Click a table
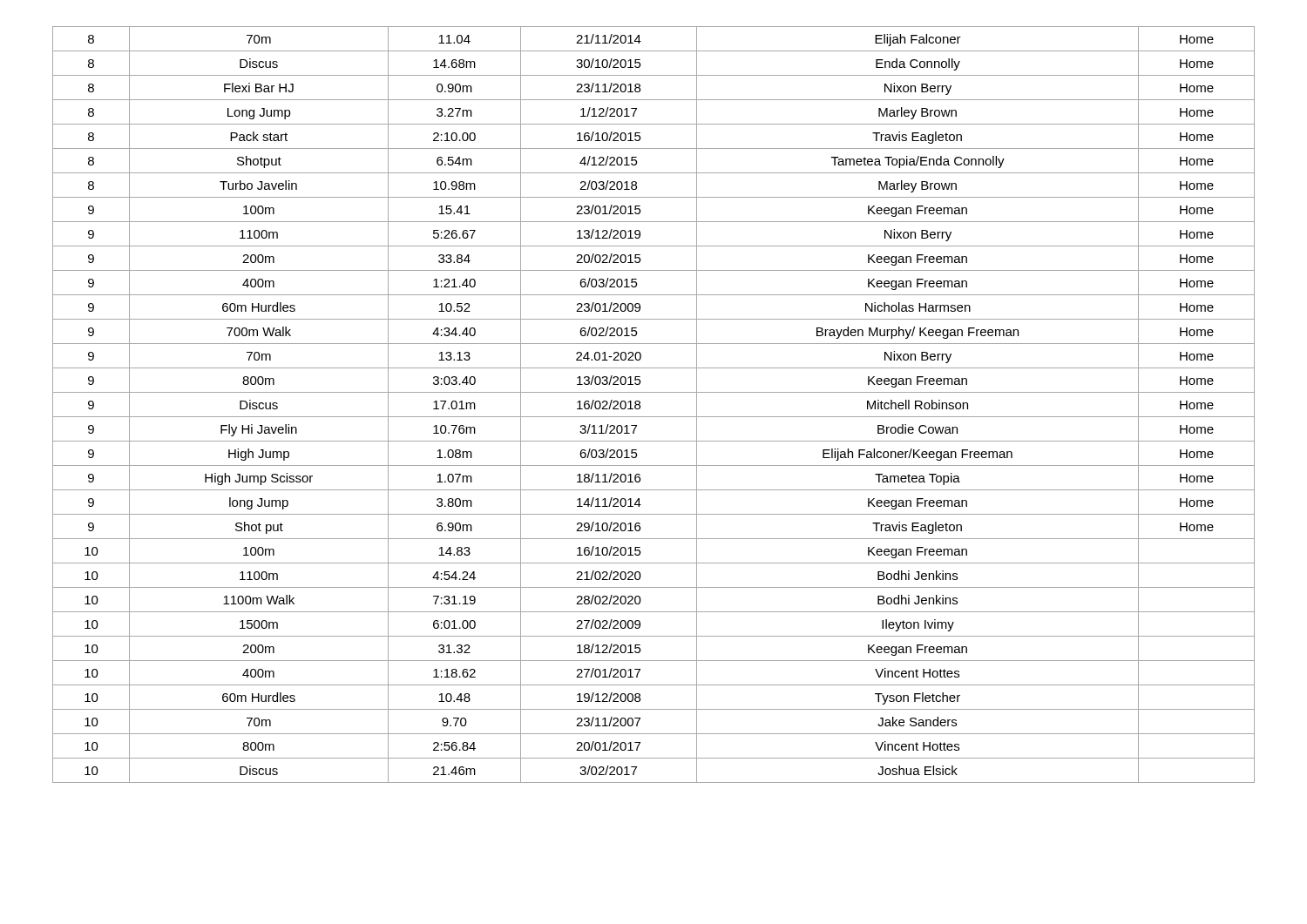This screenshot has height=924, width=1307. pyautogui.click(x=654, y=405)
